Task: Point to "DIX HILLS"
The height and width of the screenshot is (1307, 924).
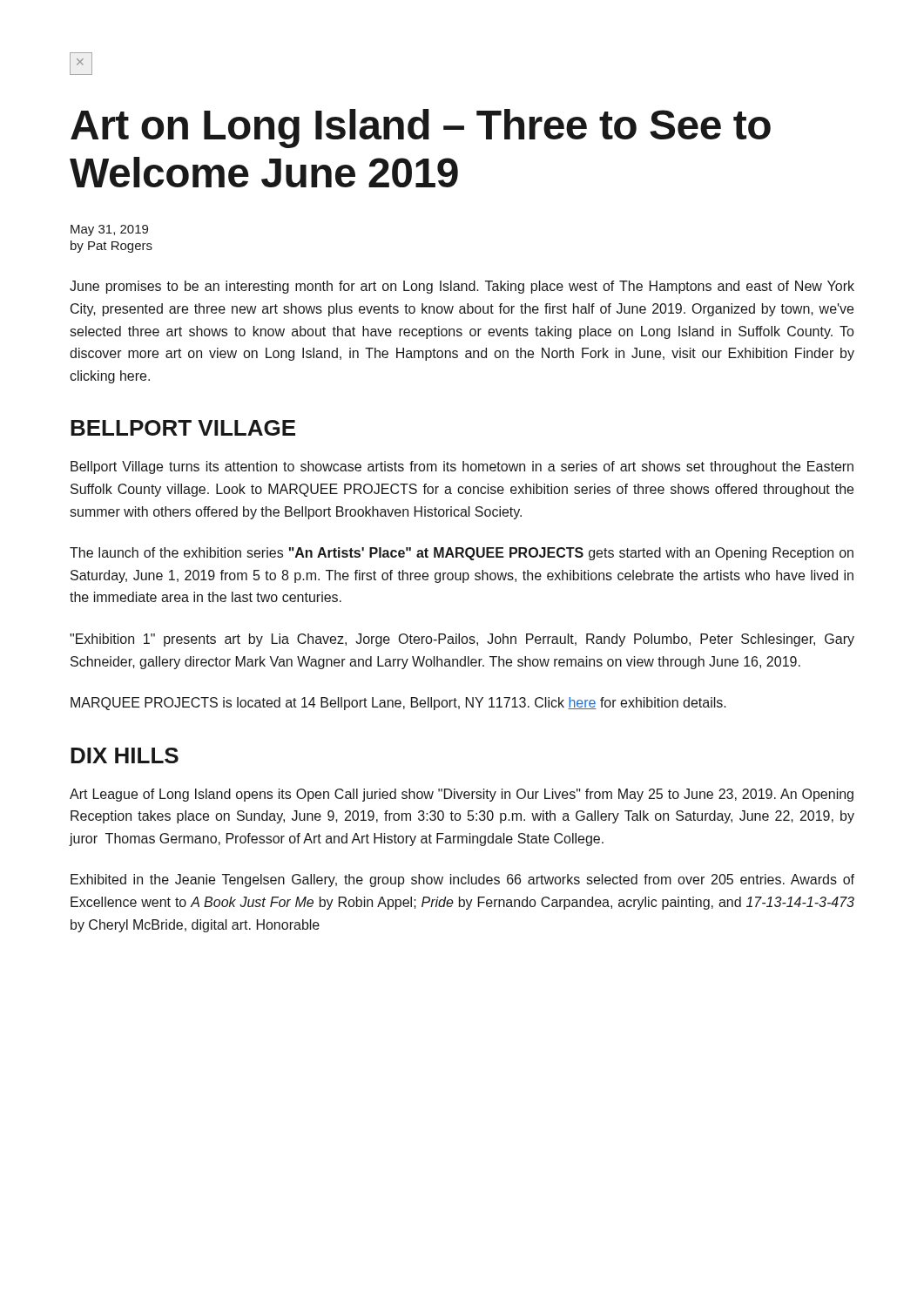Action: pos(125,755)
